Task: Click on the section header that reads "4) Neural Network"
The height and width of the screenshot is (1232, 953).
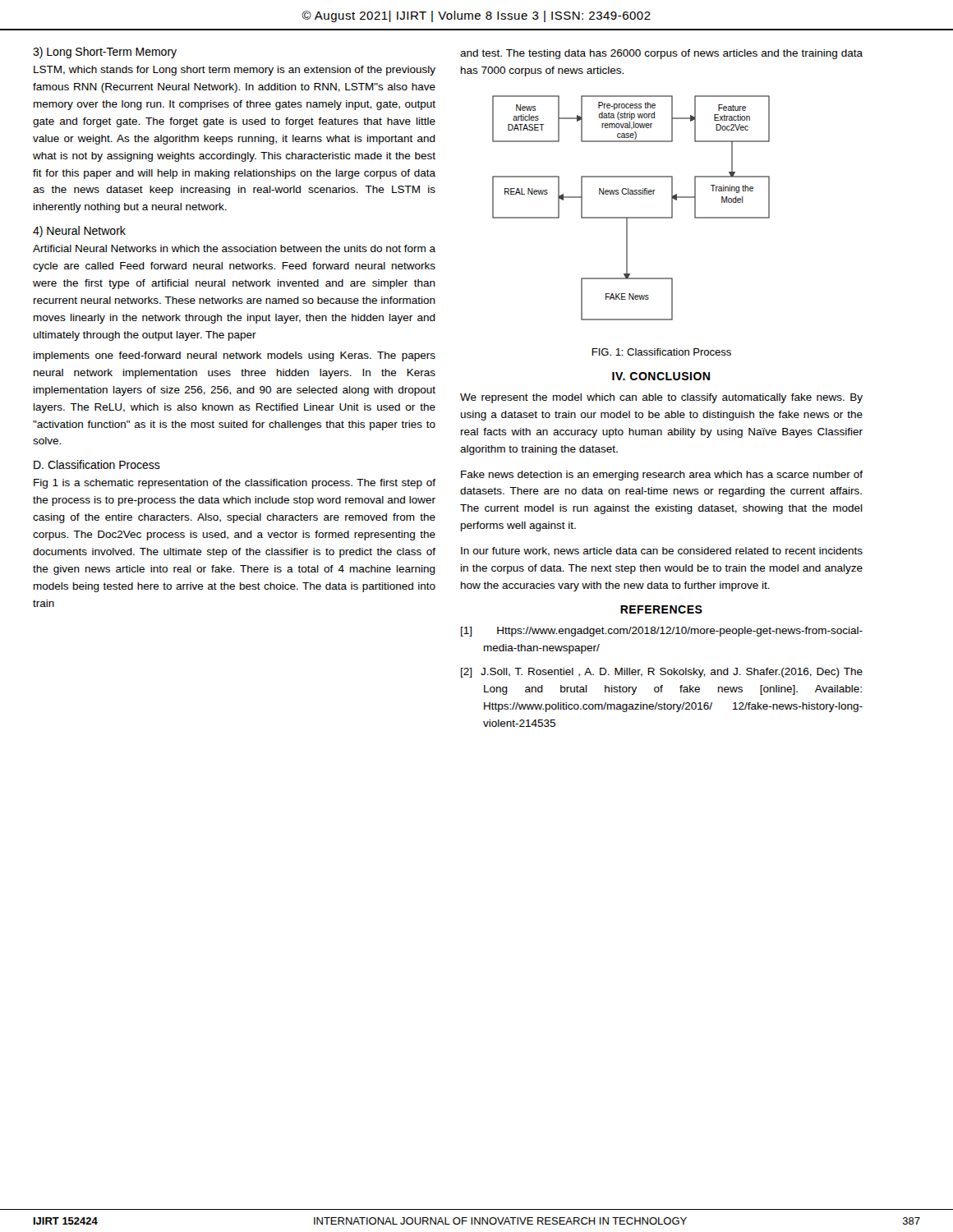Action: [79, 231]
